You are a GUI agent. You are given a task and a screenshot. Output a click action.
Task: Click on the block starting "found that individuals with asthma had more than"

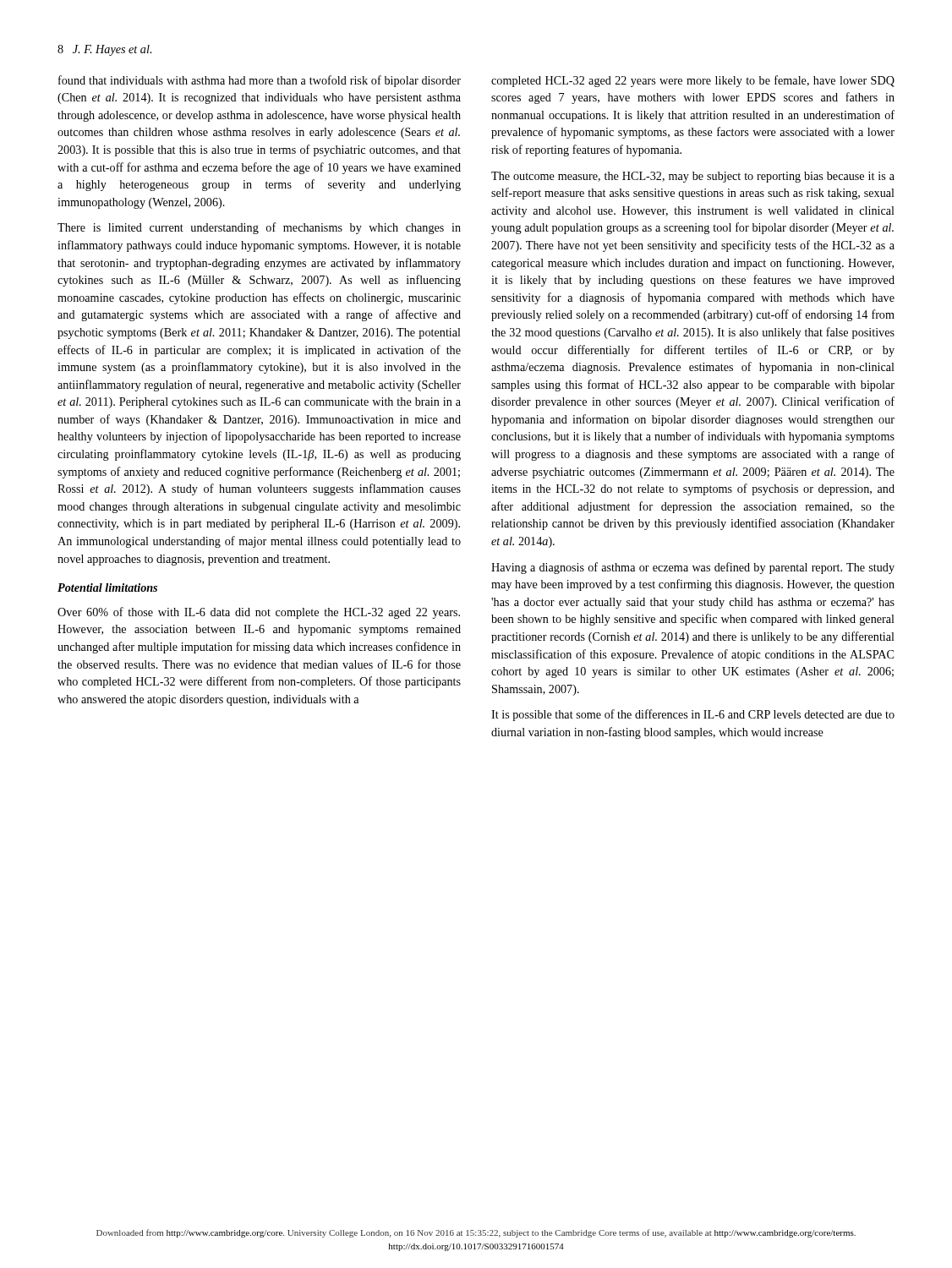(259, 141)
